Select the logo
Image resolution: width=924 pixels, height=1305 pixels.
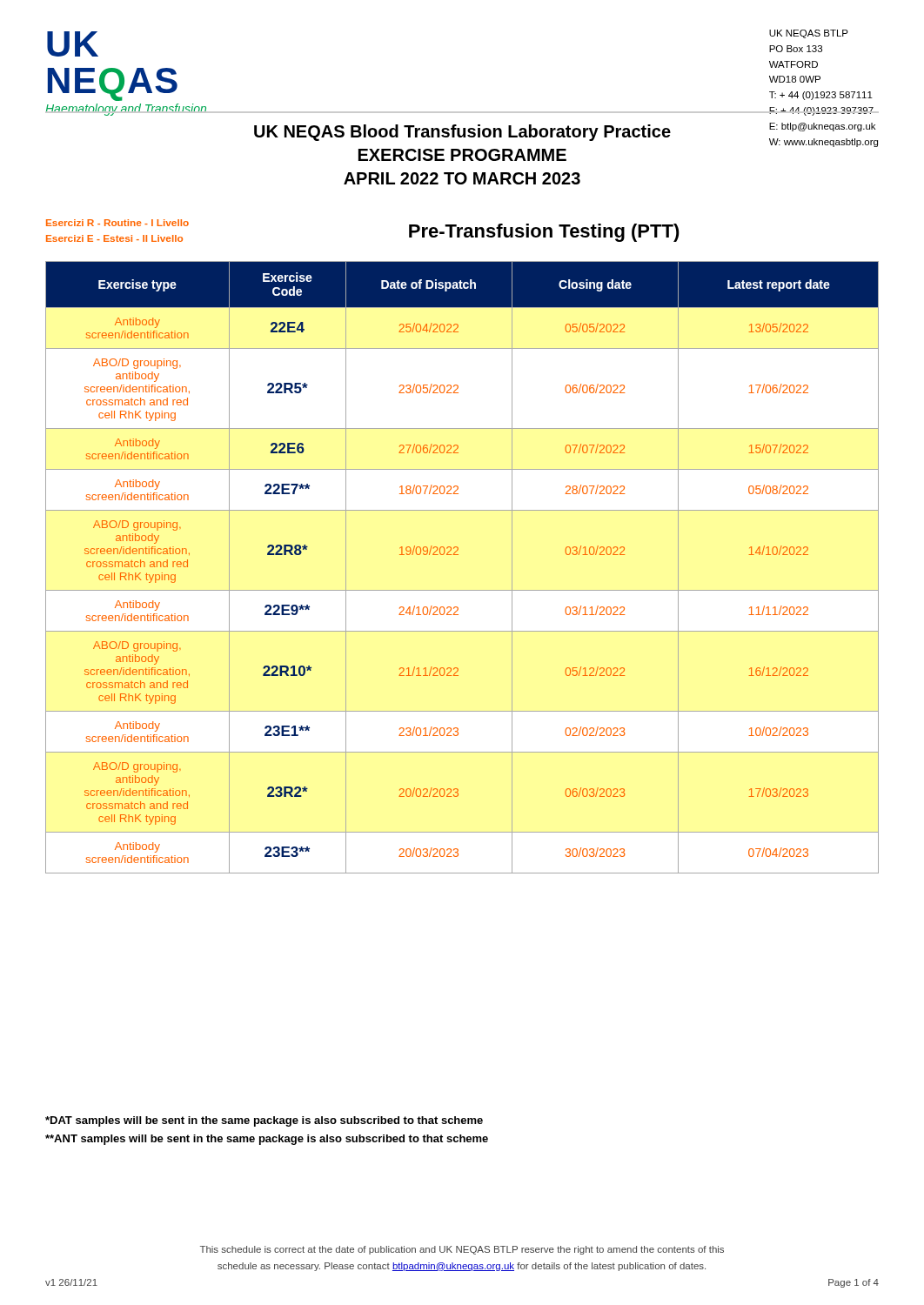point(141,71)
